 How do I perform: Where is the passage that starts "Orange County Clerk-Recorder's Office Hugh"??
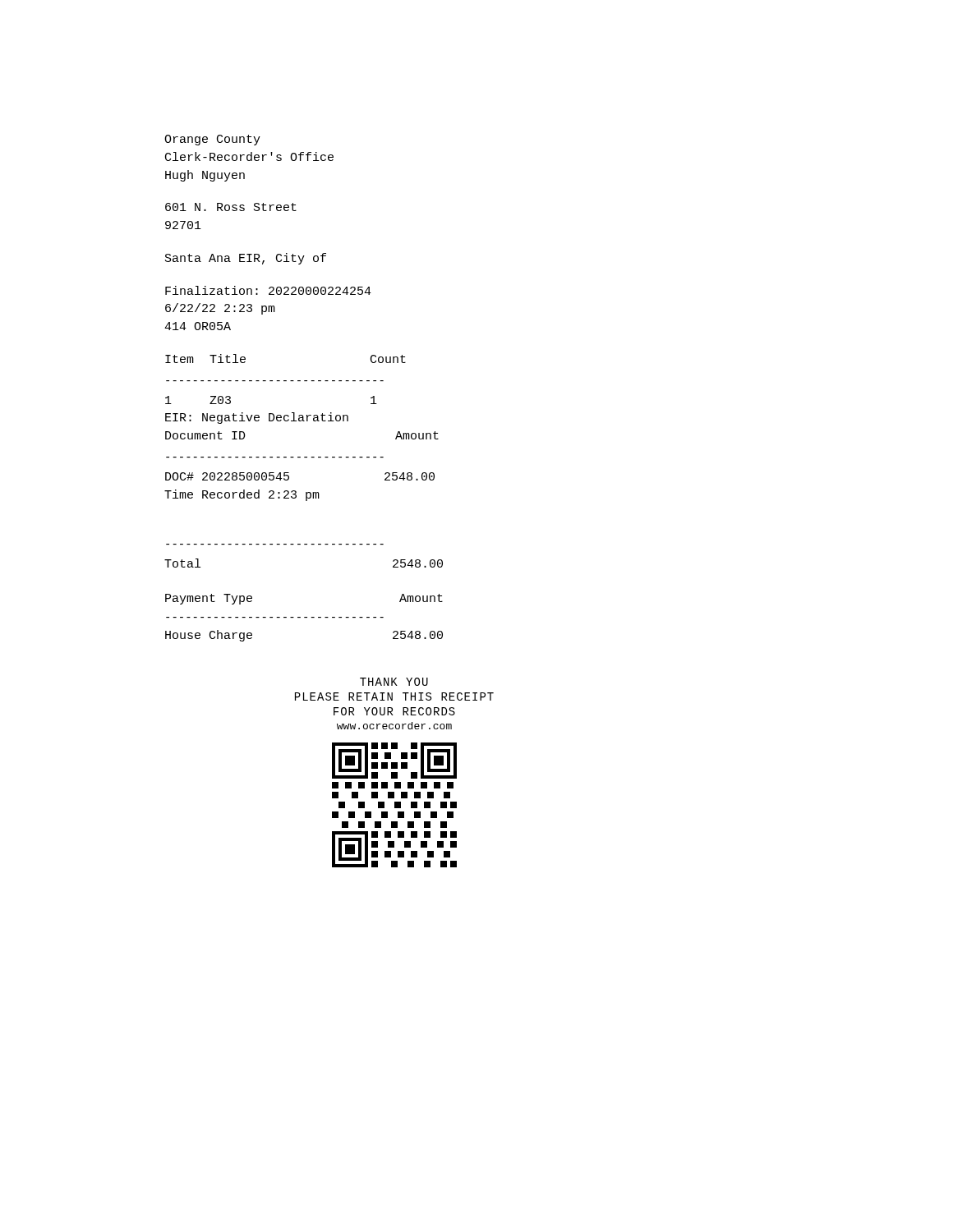(x=249, y=158)
